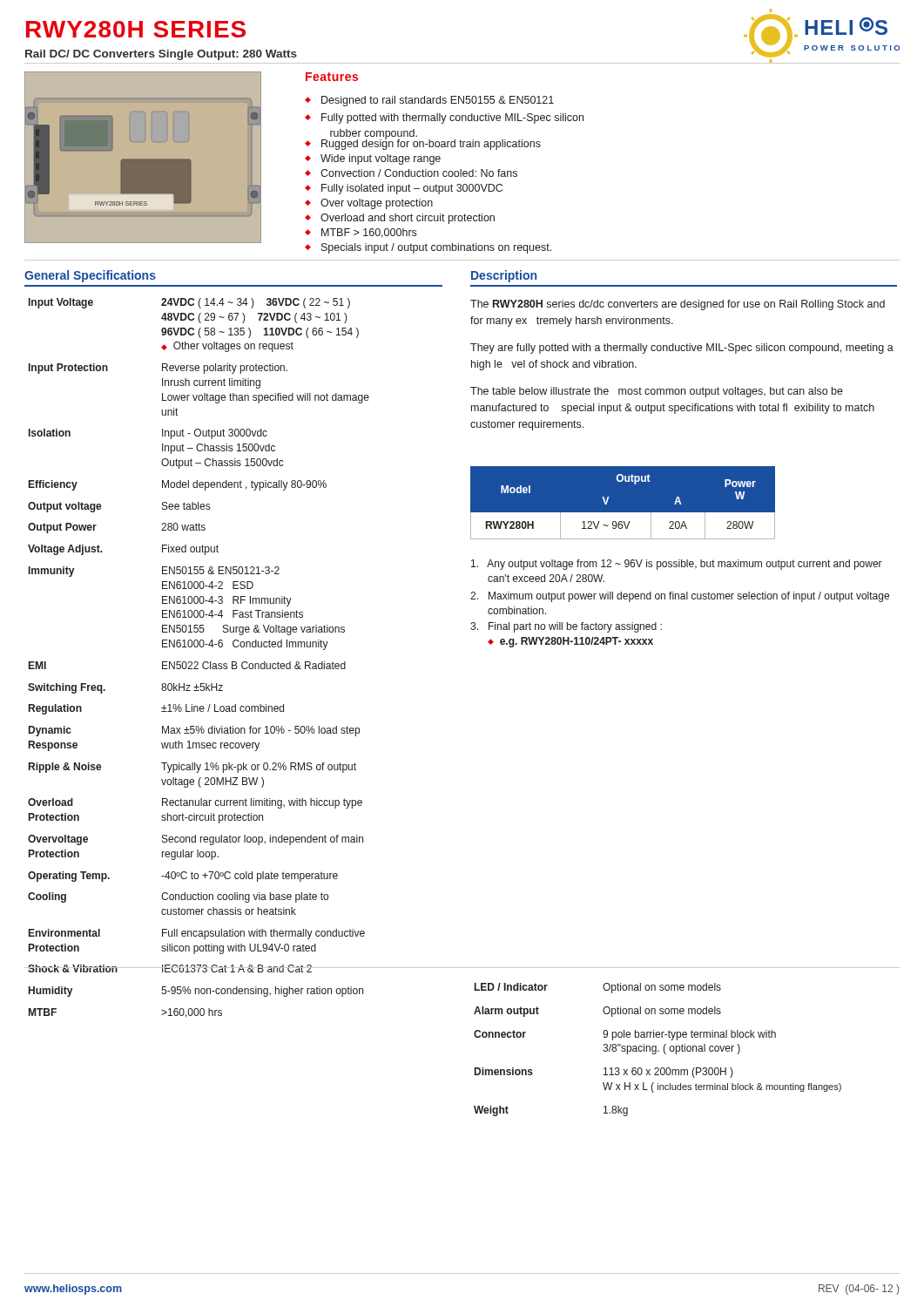
Task: Click on the list item that says "◆Over voltage protection"
Action: pos(369,204)
